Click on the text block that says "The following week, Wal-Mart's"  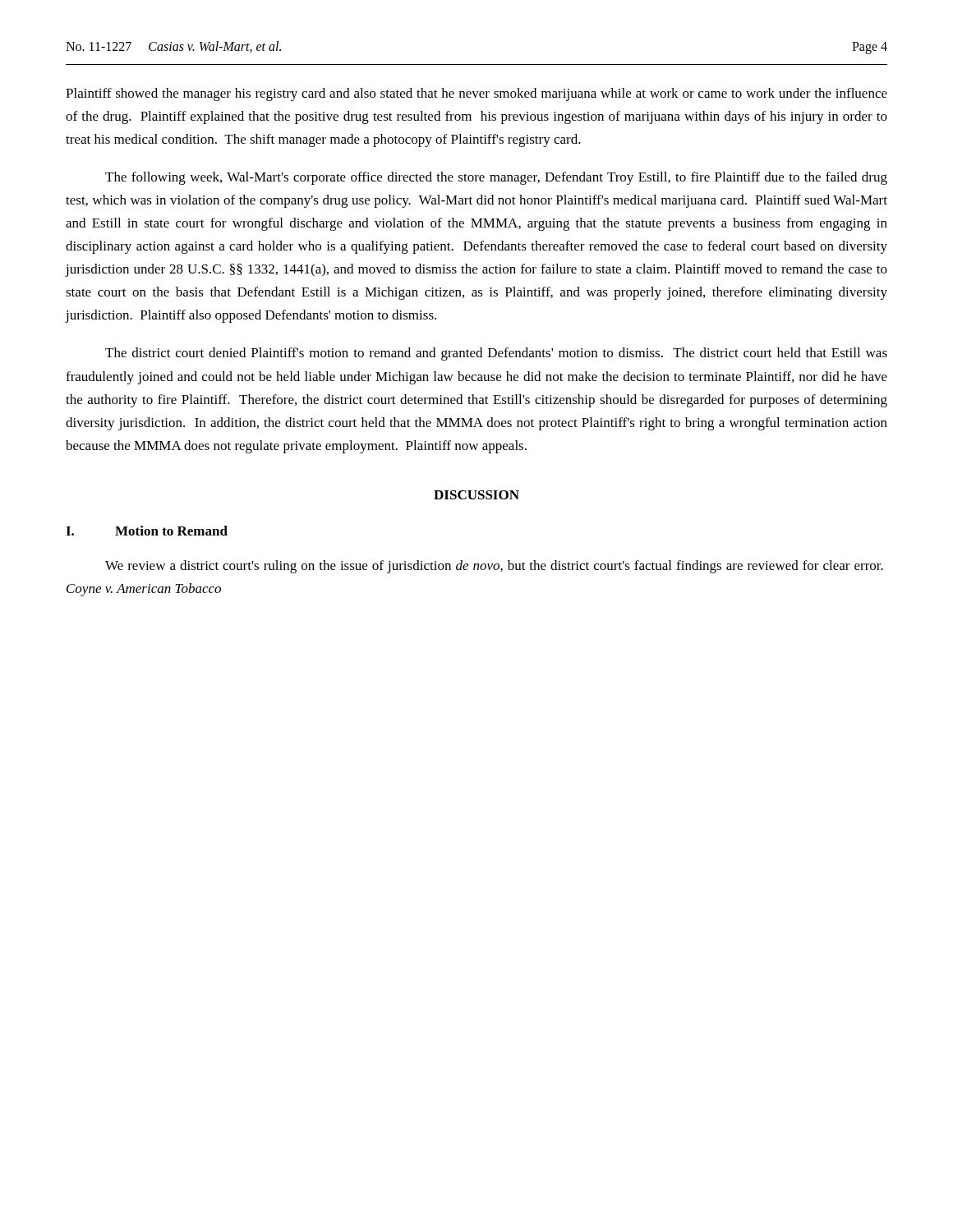coord(476,246)
